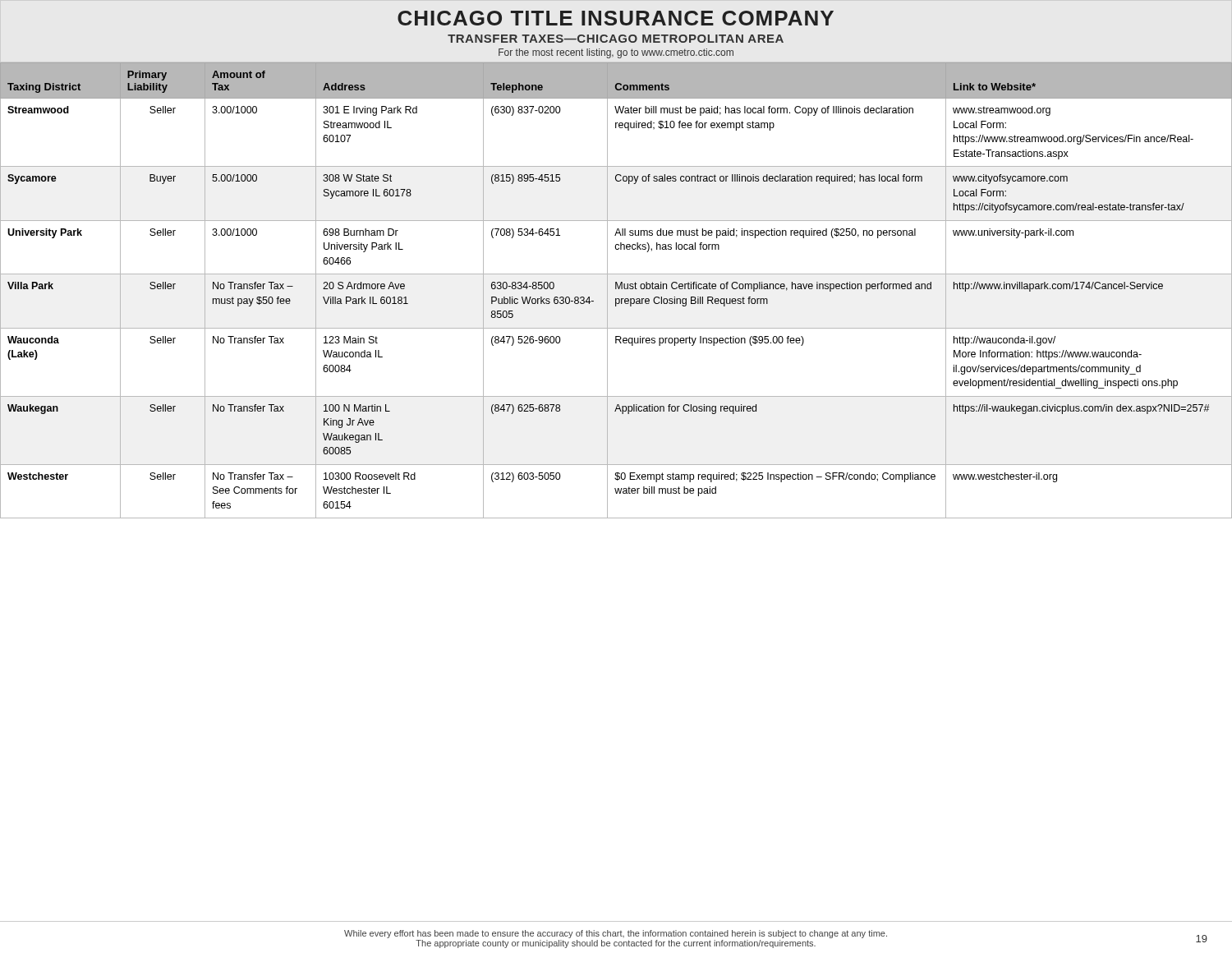Image resolution: width=1232 pixels, height=953 pixels.
Task: Find the title that says "CHICAGO TITLE INSURANCE COMPANY TRANSFER TAXES—CHICAGO"
Action: (616, 32)
